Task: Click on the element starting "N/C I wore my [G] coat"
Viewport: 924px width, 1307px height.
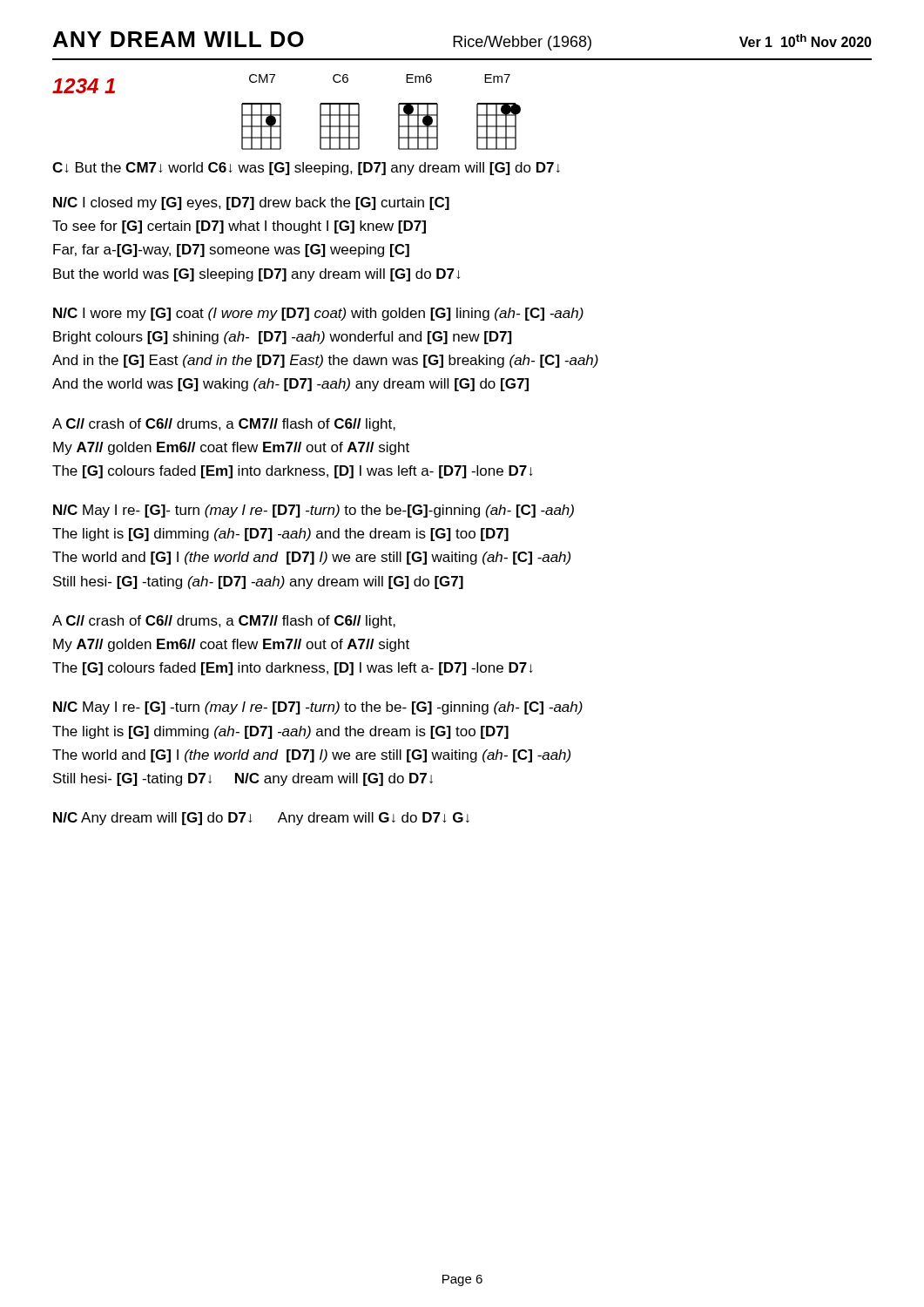Action: click(462, 349)
